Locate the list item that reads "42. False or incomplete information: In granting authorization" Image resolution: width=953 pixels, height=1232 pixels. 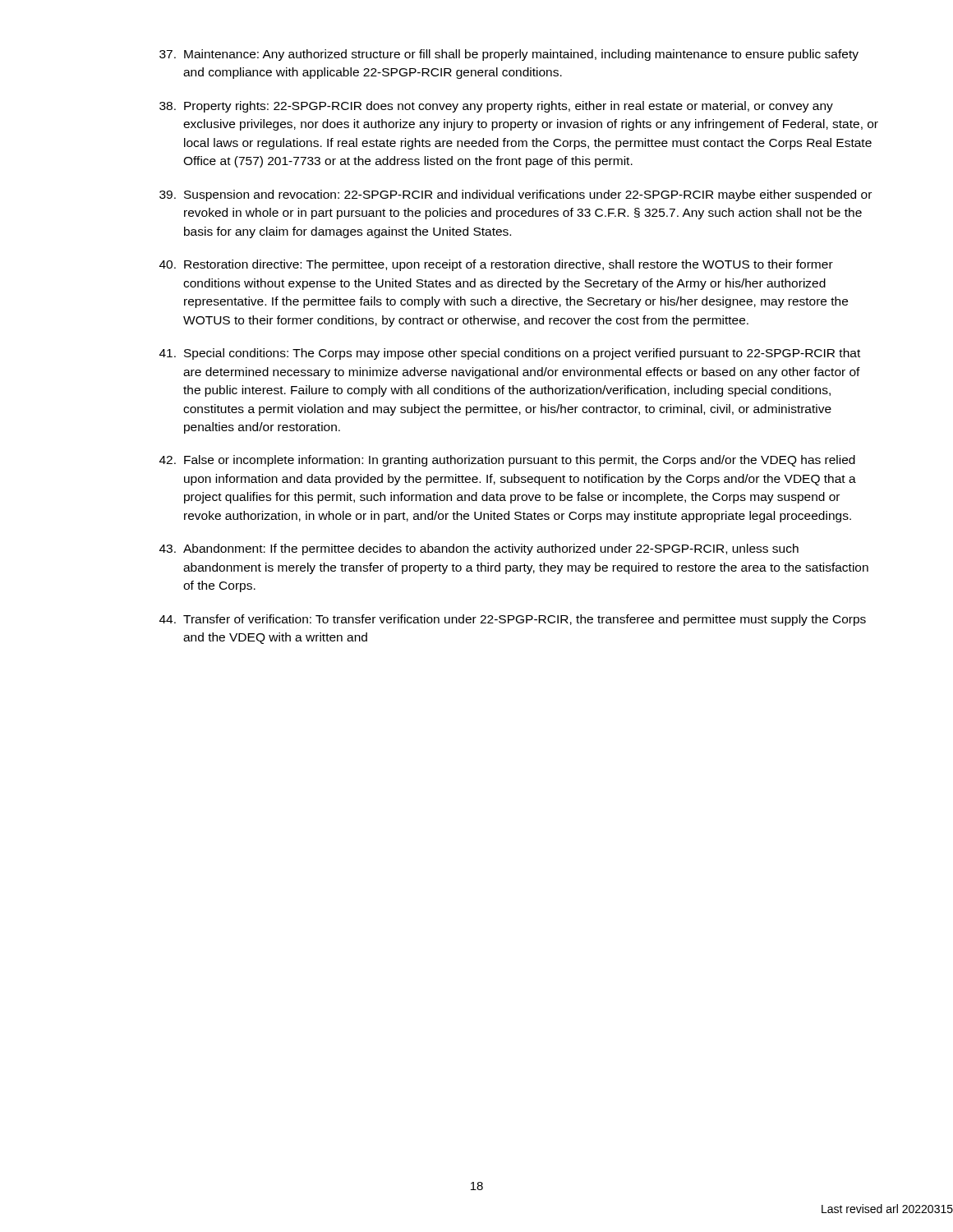coord(489,488)
